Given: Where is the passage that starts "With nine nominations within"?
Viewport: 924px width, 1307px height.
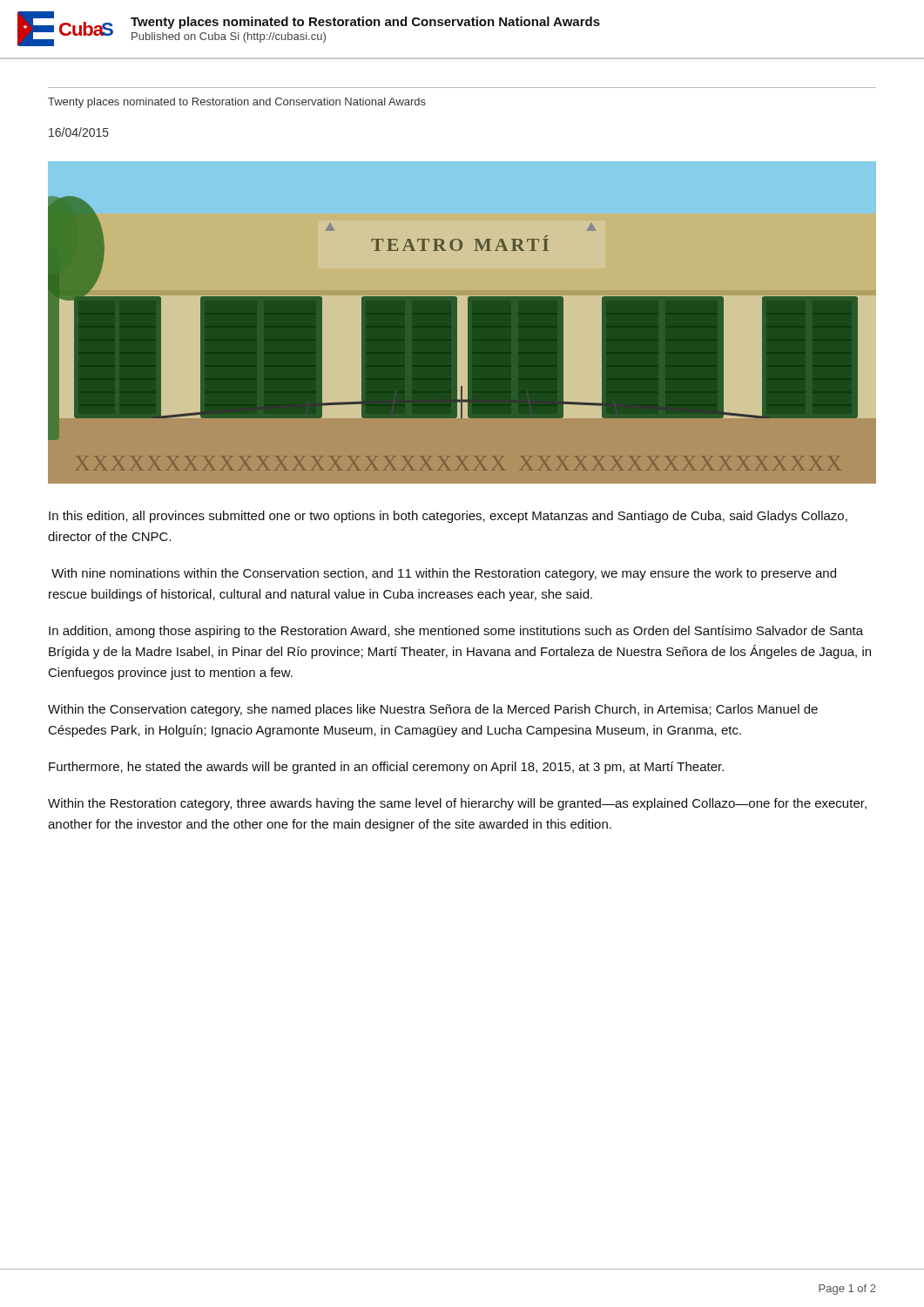Looking at the screenshot, I should [x=462, y=584].
